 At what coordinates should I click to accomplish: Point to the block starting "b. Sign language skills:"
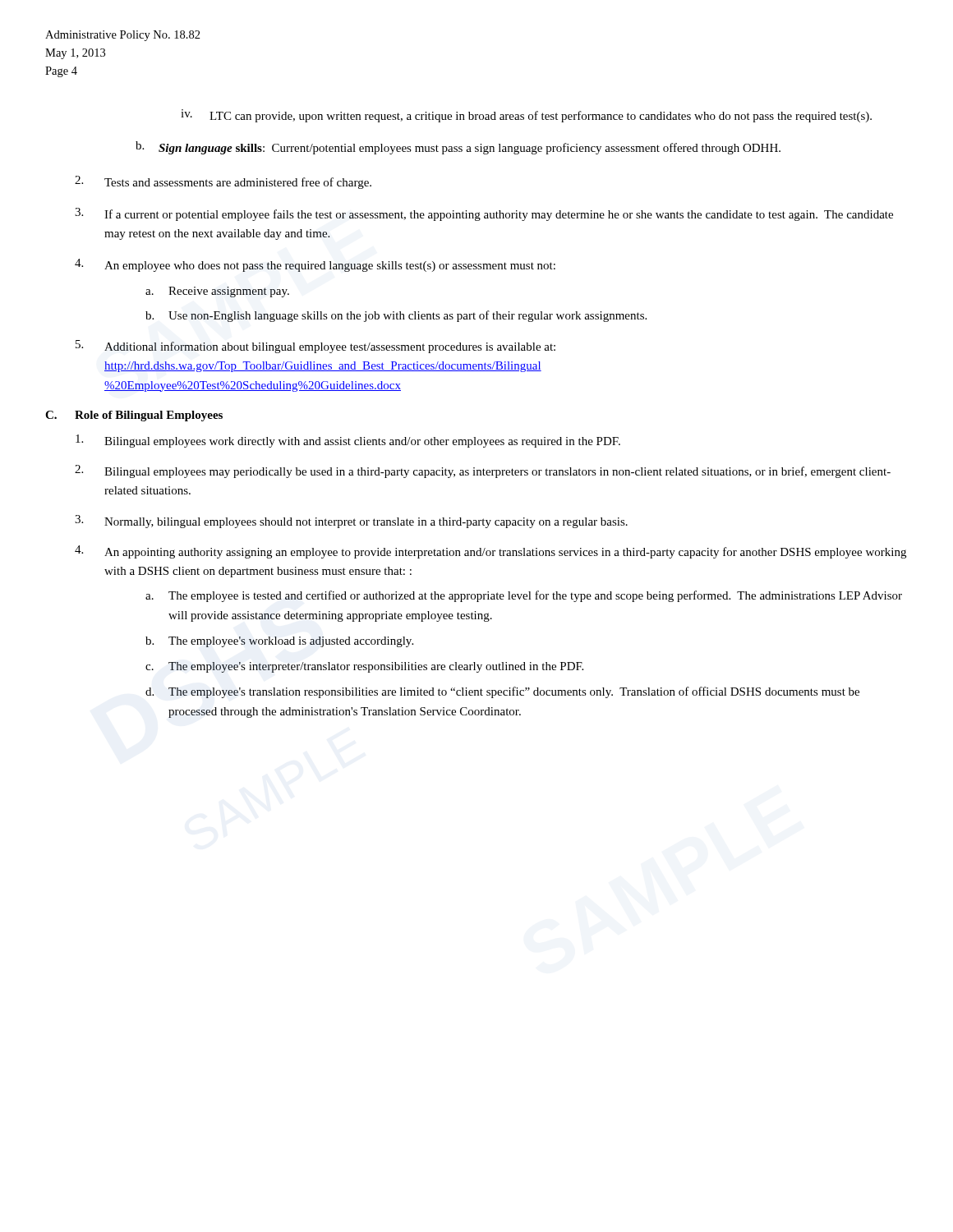(522, 149)
